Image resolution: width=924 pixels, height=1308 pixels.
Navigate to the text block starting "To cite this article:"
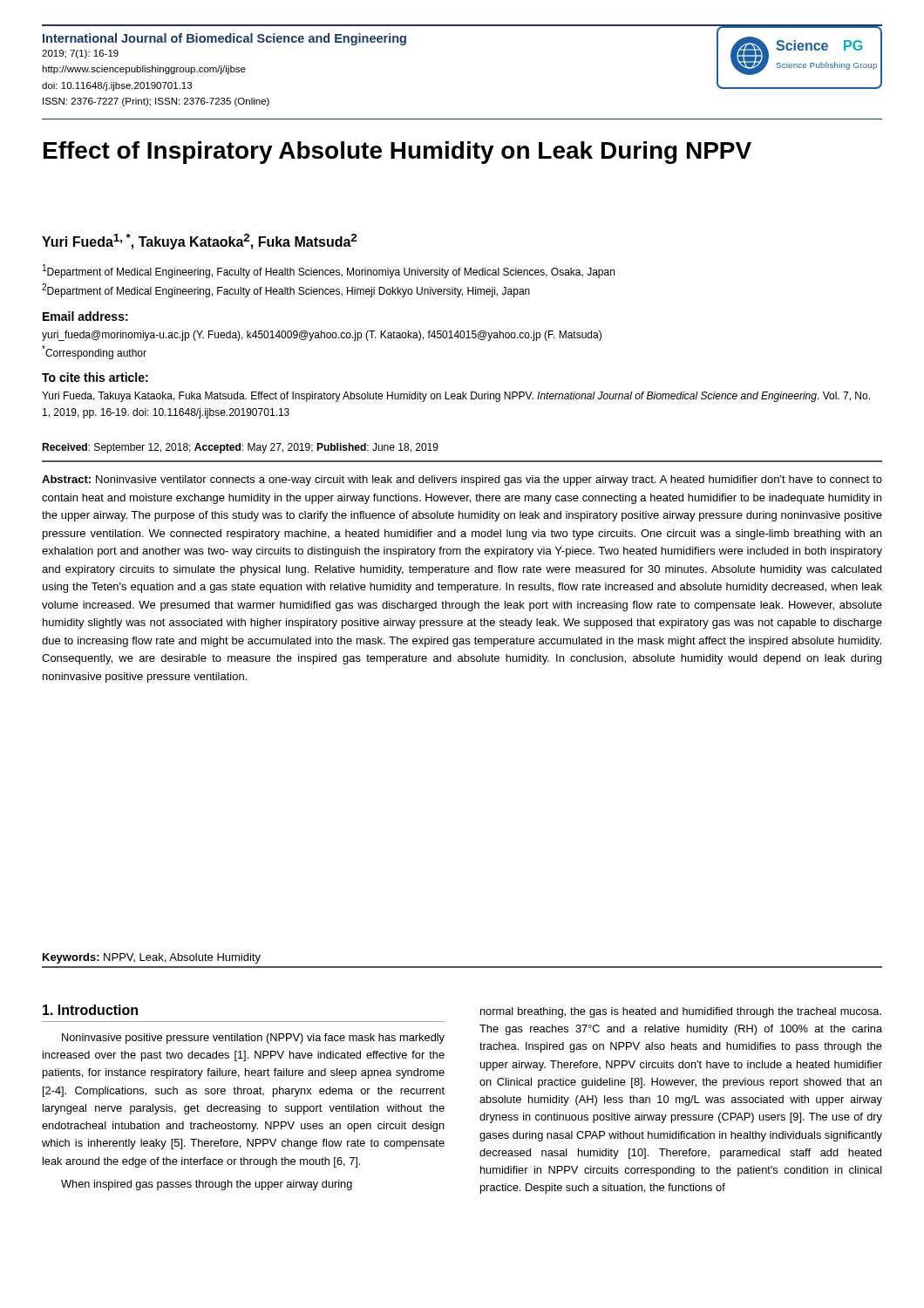pos(95,377)
